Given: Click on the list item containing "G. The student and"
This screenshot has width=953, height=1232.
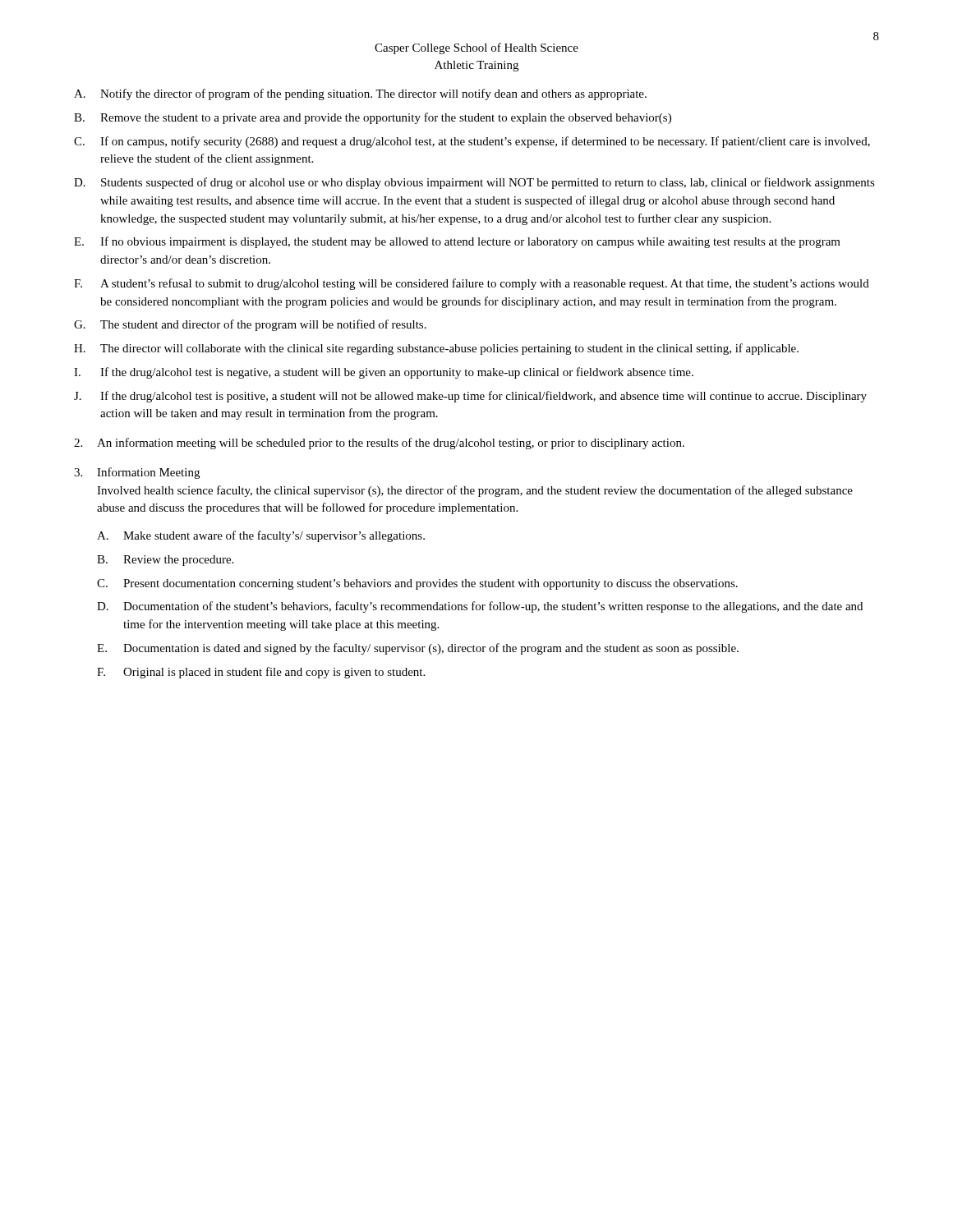Looking at the screenshot, I should tap(250, 325).
